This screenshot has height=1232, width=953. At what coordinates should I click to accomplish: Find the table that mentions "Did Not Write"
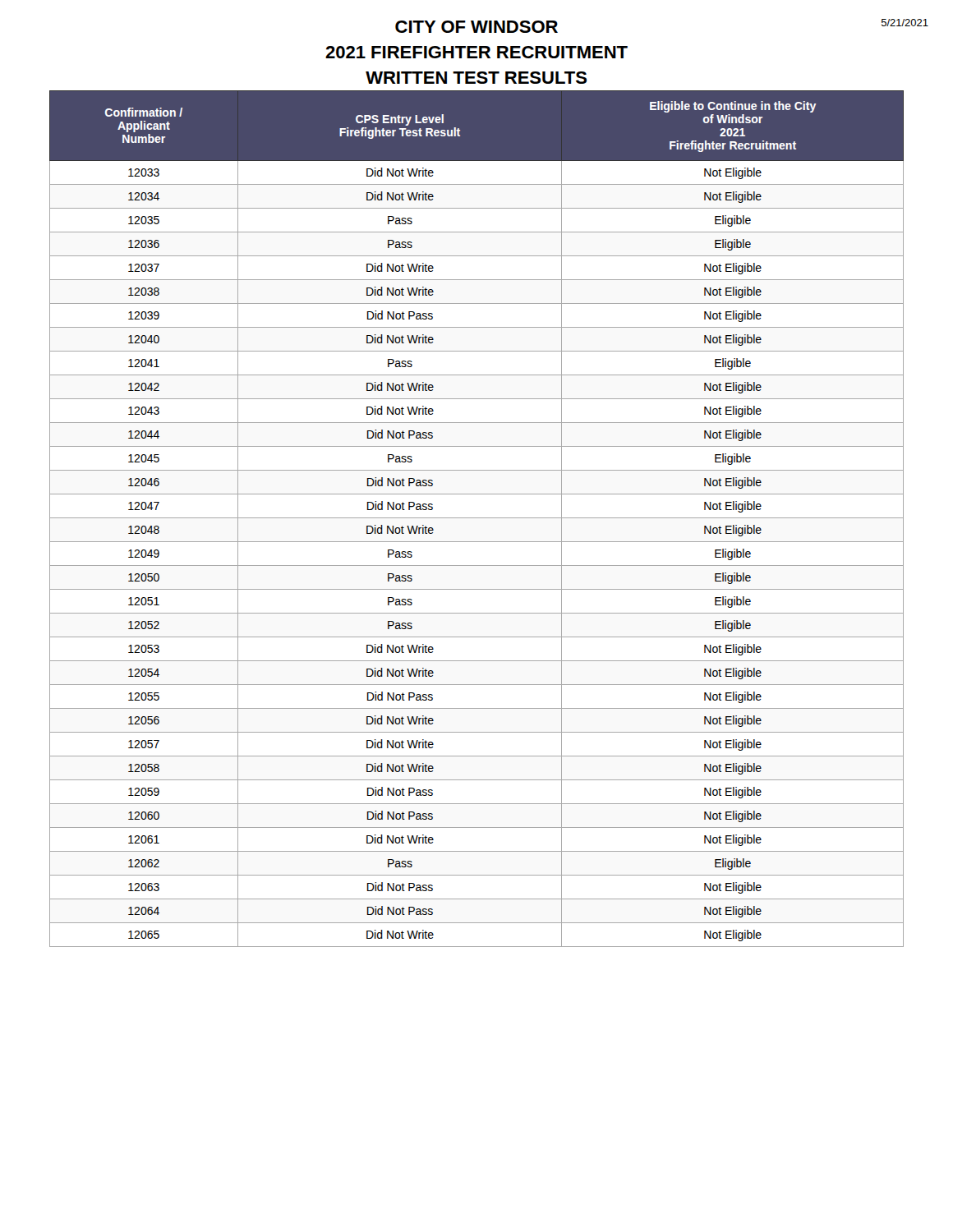click(476, 519)
